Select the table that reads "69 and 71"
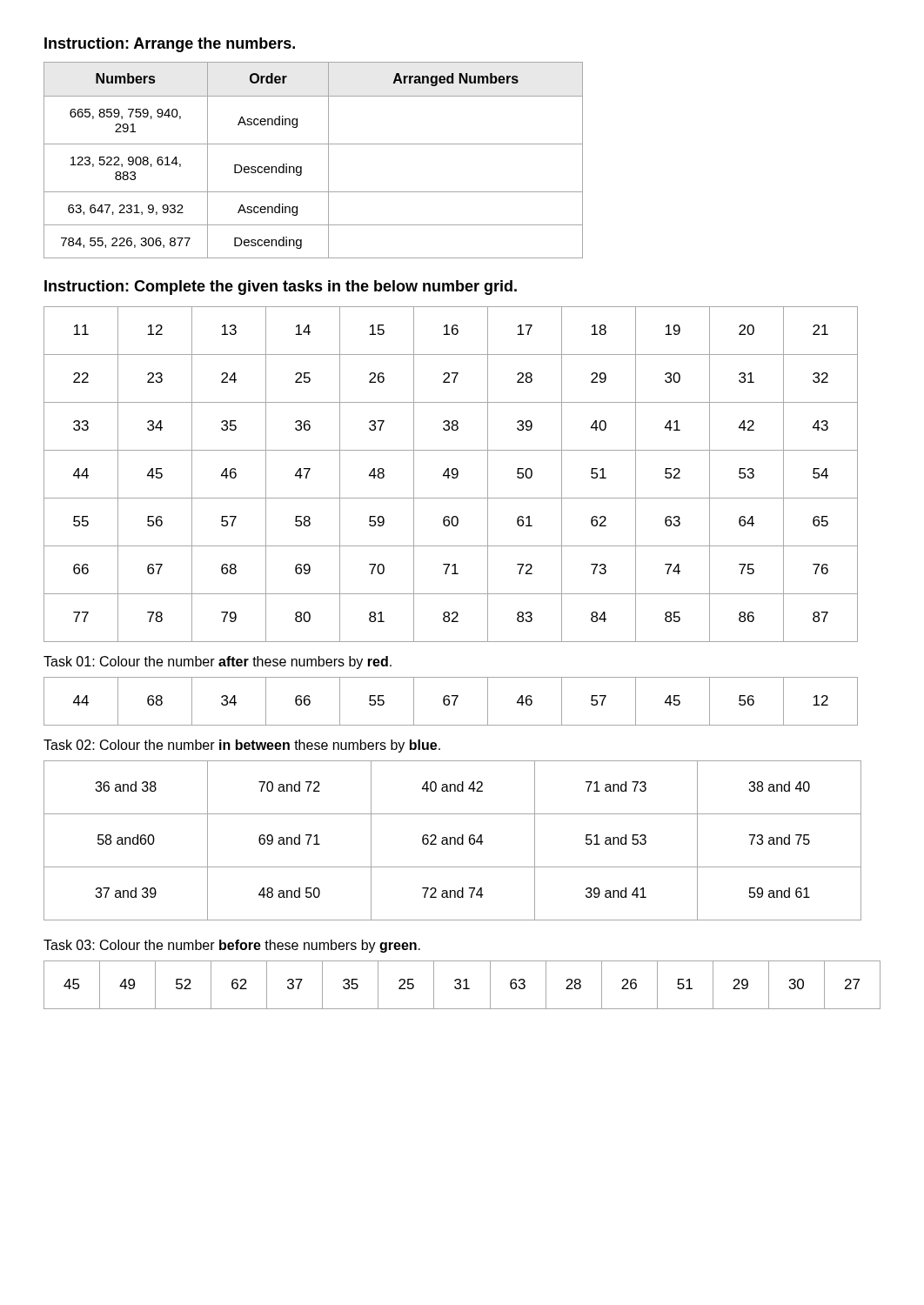The image size is (924, 1305). coord(462,840)
